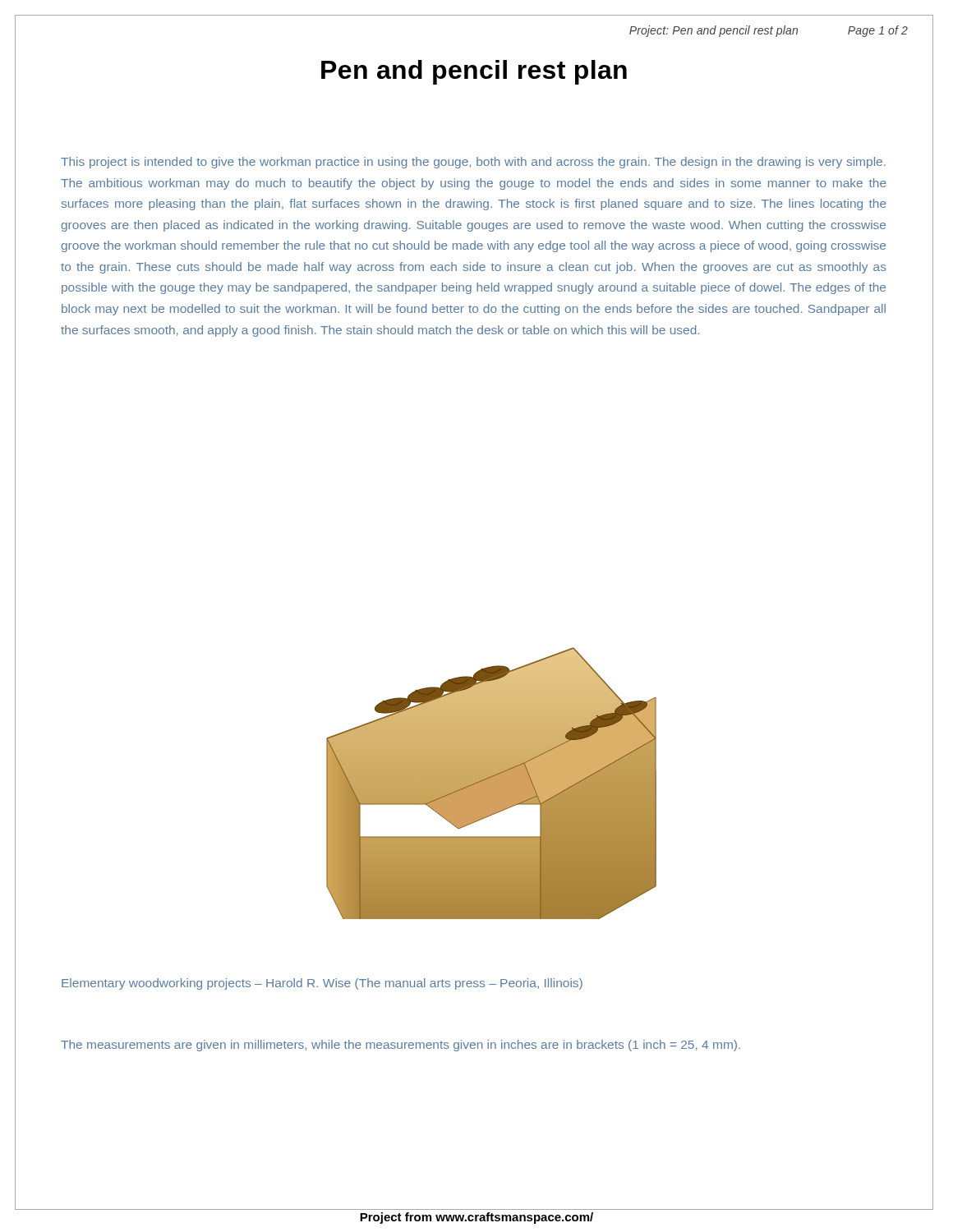Click on the illustration
Screen dimensions: 1232x953
475,748
